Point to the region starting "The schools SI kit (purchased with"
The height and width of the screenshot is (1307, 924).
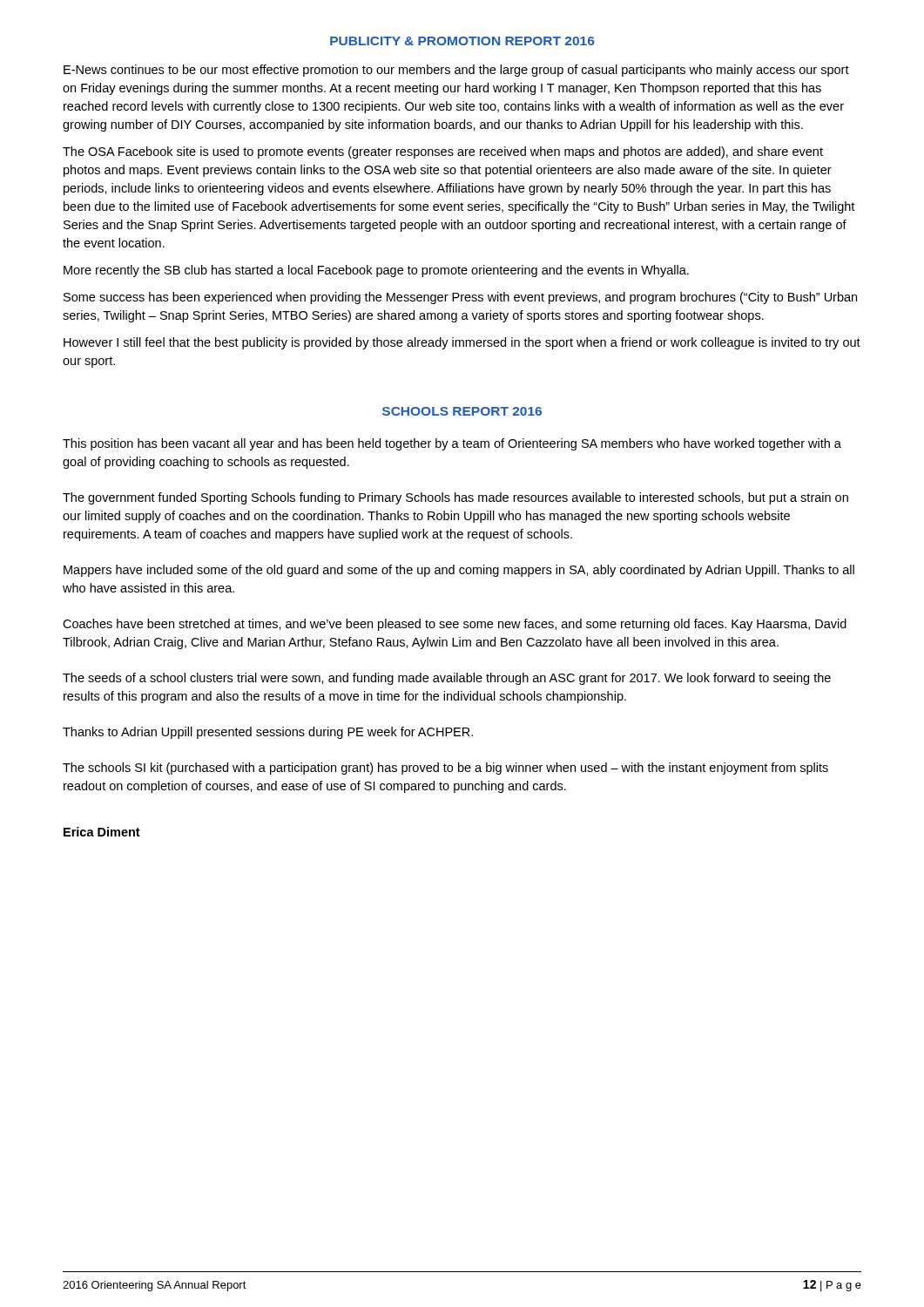446,777
